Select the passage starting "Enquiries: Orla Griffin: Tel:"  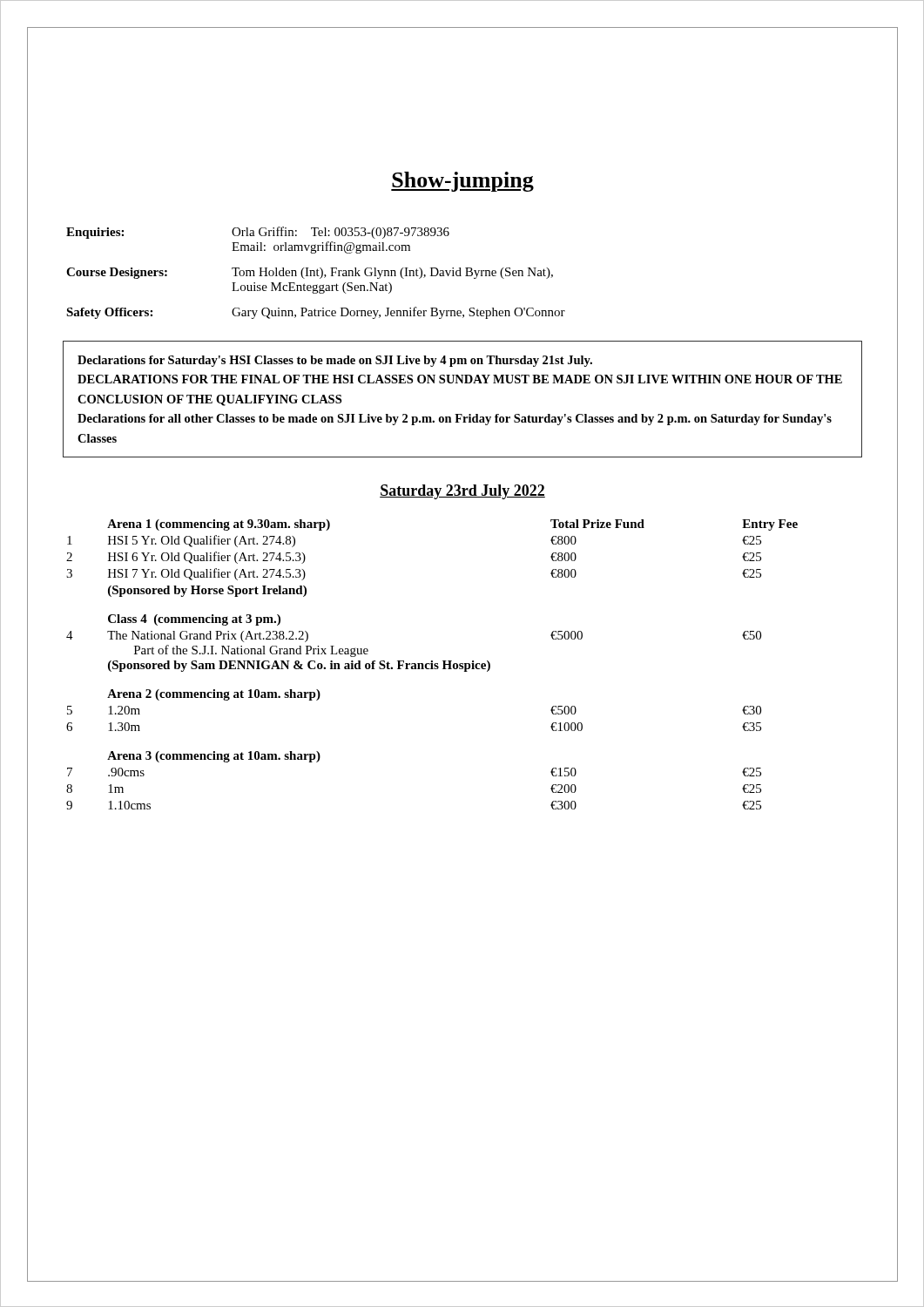coord(462,272)
